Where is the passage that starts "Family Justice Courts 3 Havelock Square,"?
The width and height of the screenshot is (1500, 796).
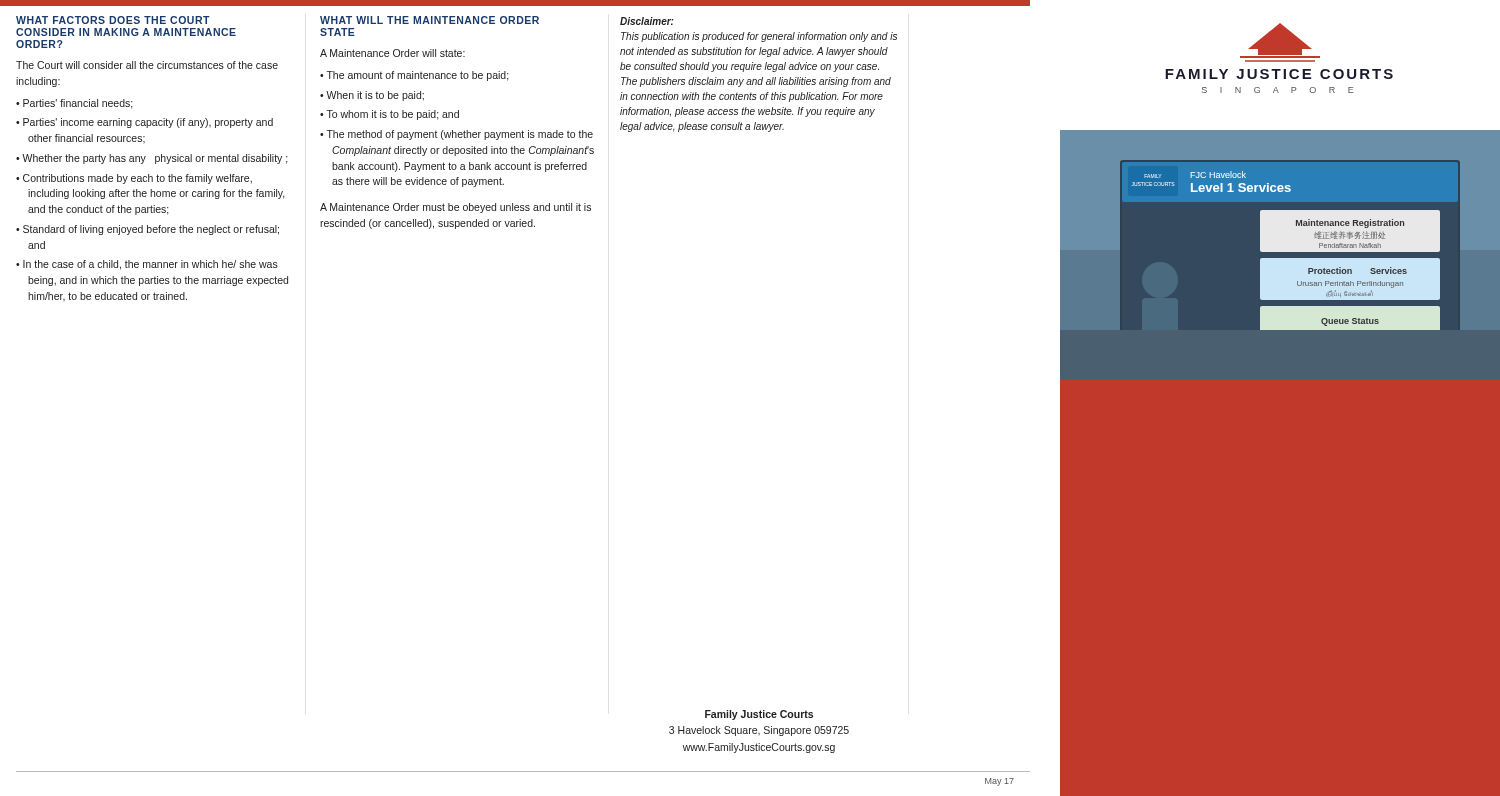[759, 730]
